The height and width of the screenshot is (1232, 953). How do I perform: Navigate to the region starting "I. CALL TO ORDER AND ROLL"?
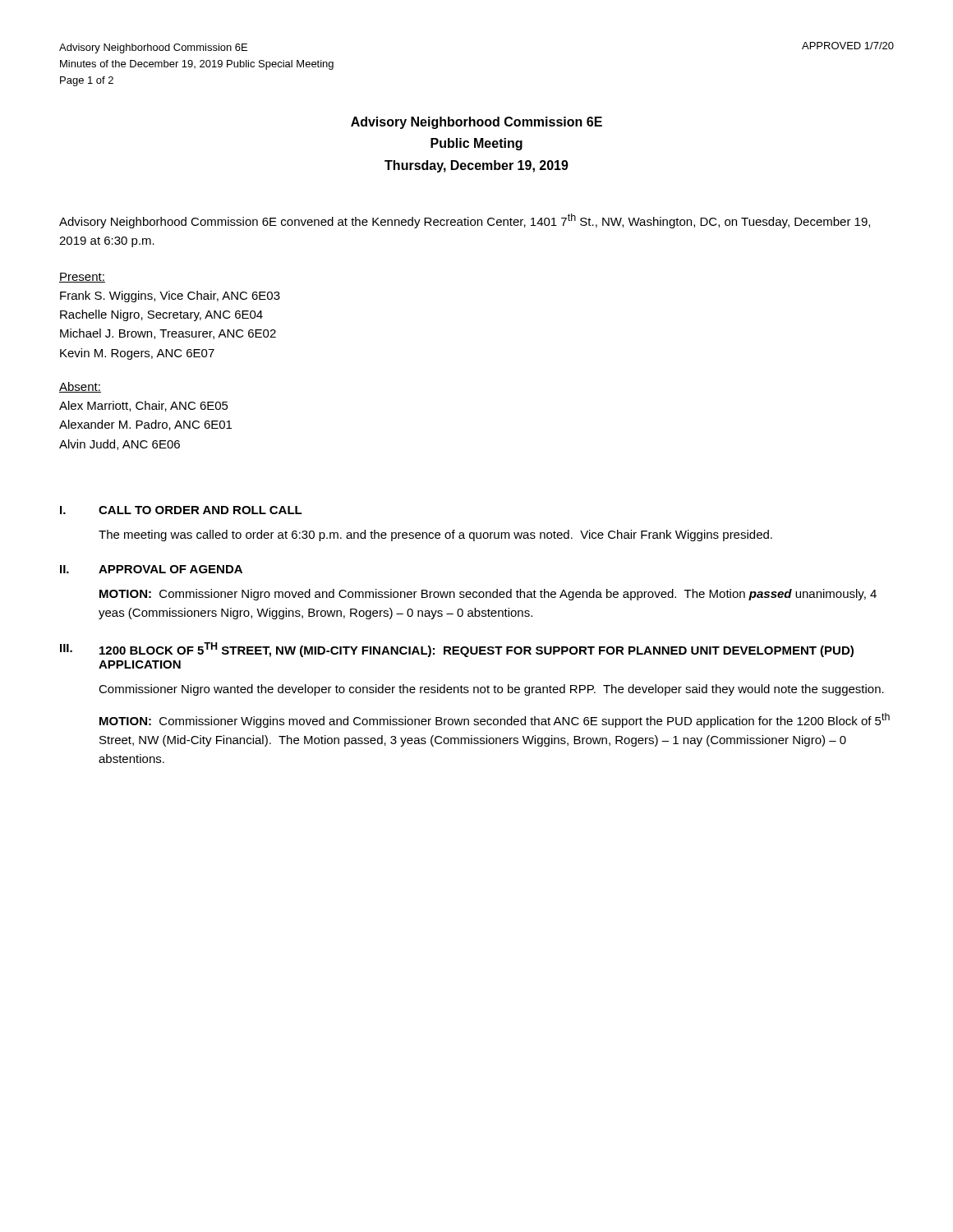tap(181, 509)
